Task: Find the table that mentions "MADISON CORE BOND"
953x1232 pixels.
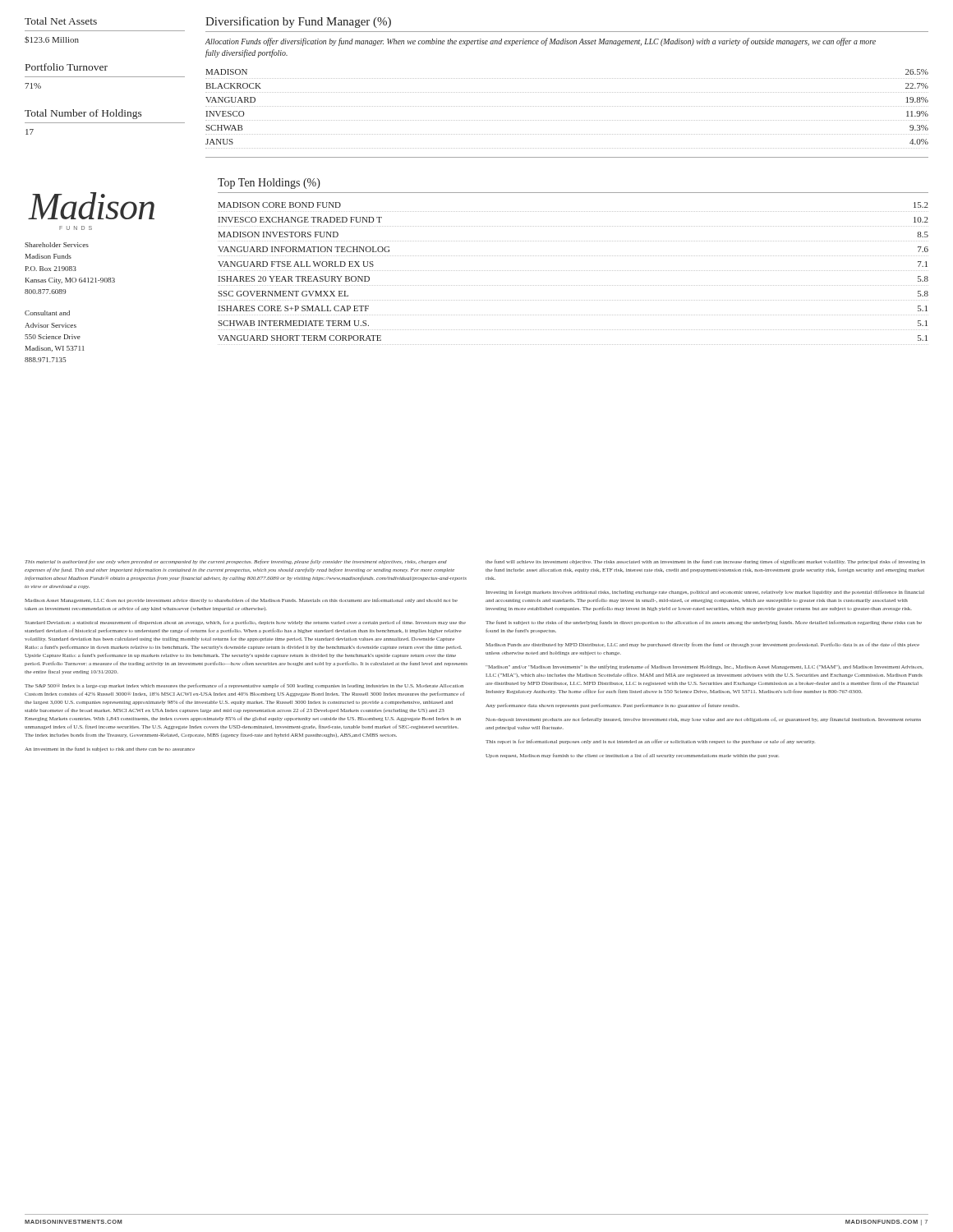Action: [x=573, y=271]
